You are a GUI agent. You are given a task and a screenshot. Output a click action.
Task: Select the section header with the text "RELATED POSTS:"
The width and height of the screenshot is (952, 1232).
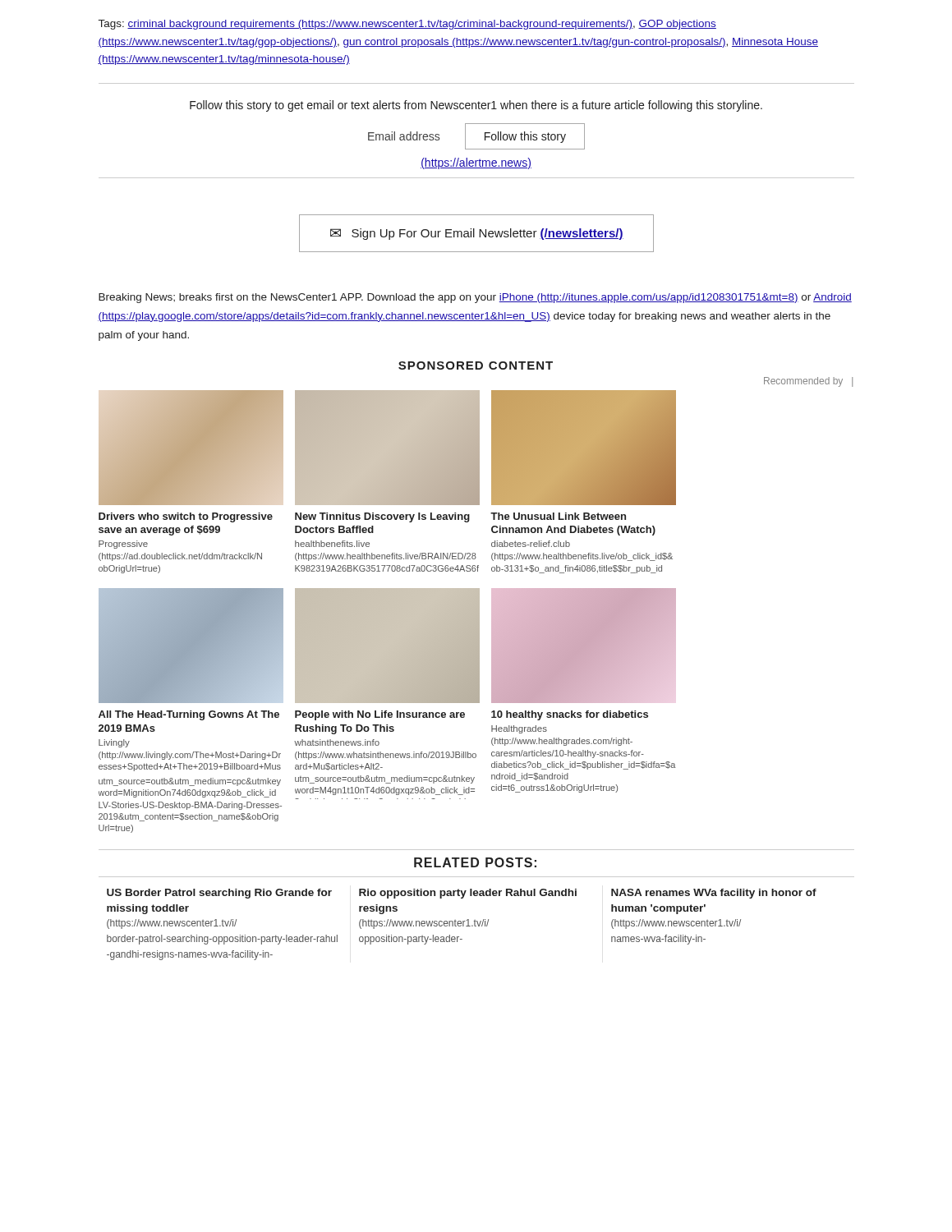(x=476, y=863)
